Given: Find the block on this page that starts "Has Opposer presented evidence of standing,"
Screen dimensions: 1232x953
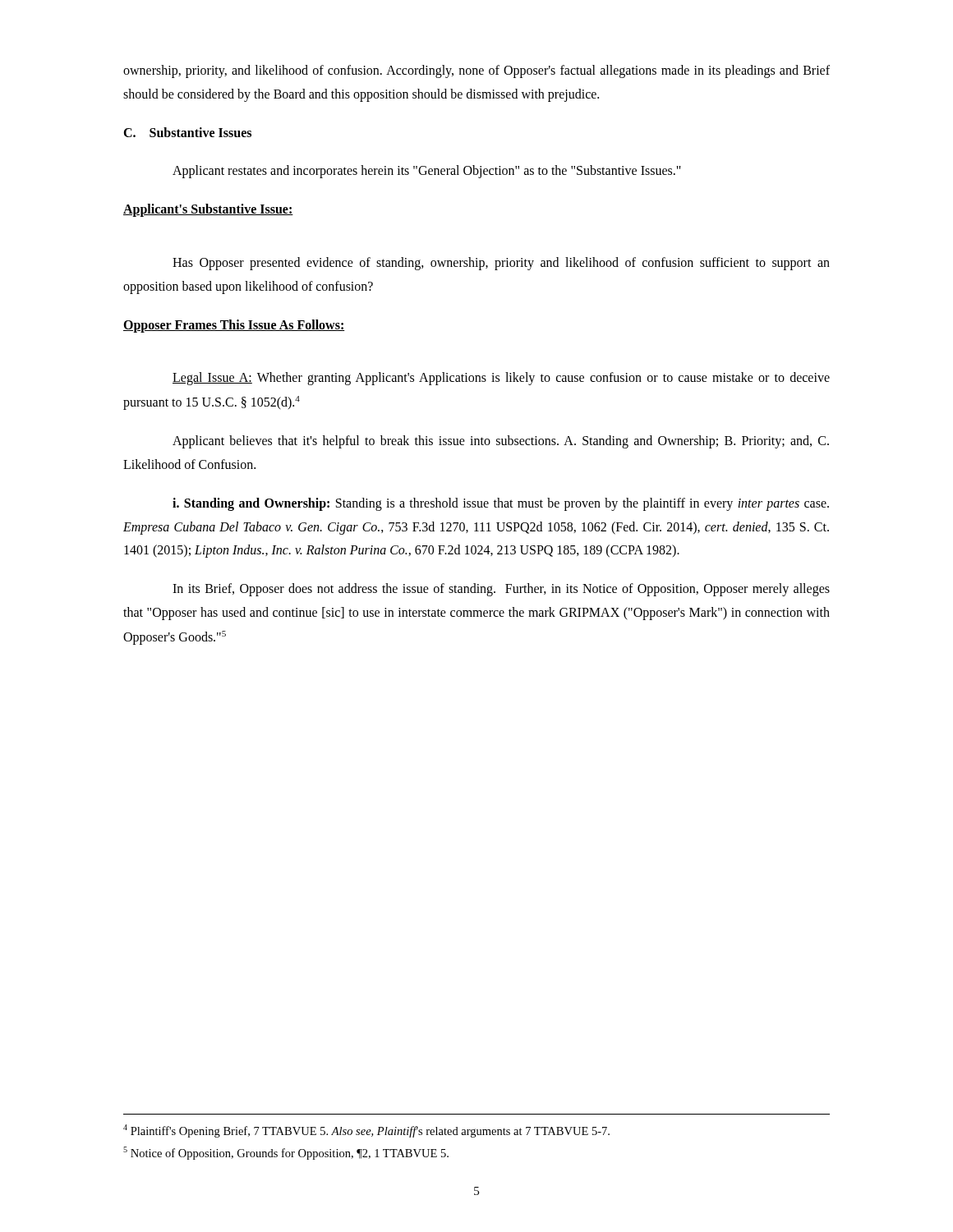Looking at the screenshot, I should click(x=476, y=275).
